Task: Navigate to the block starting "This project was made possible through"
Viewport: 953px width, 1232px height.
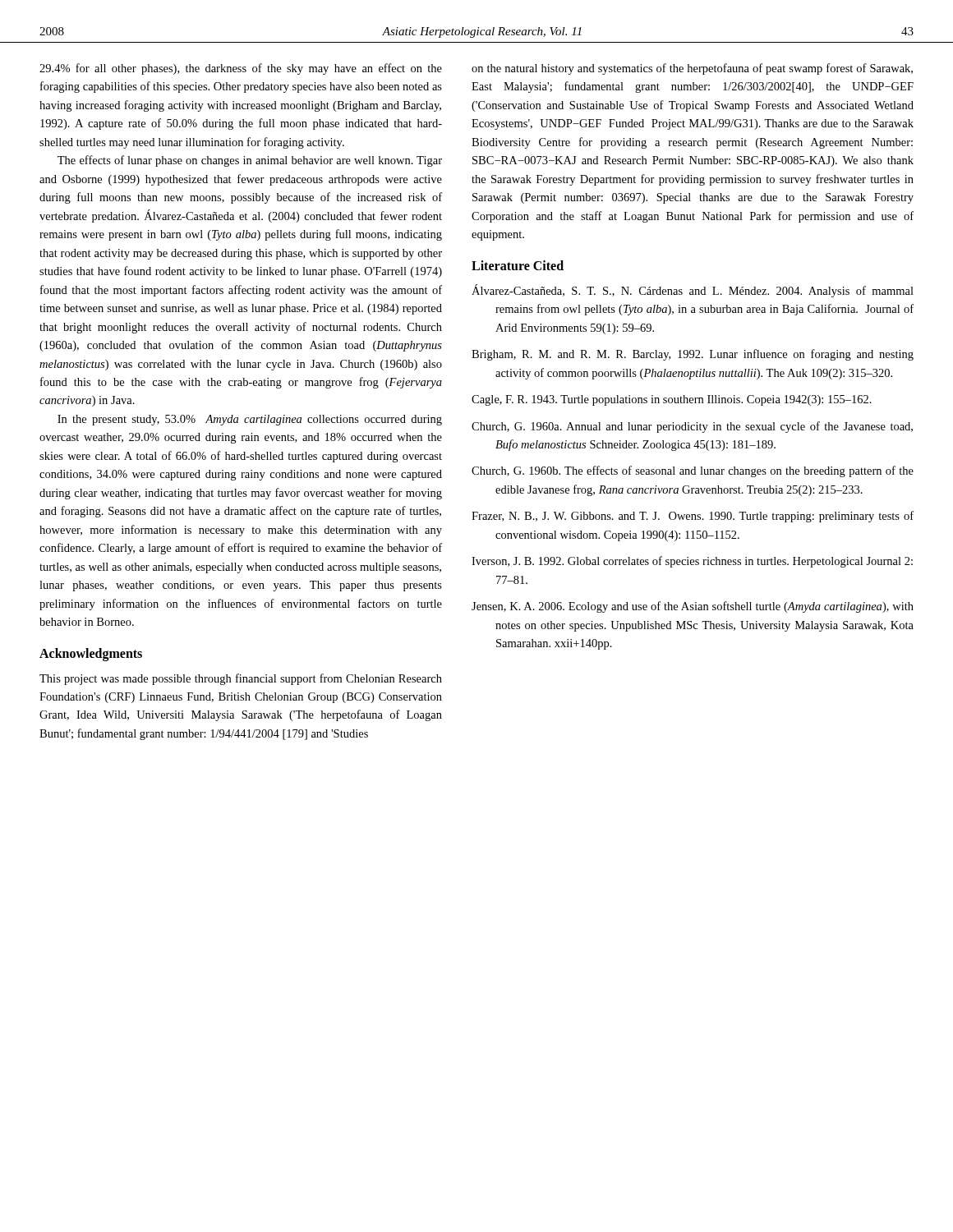Action: (241, 706)
